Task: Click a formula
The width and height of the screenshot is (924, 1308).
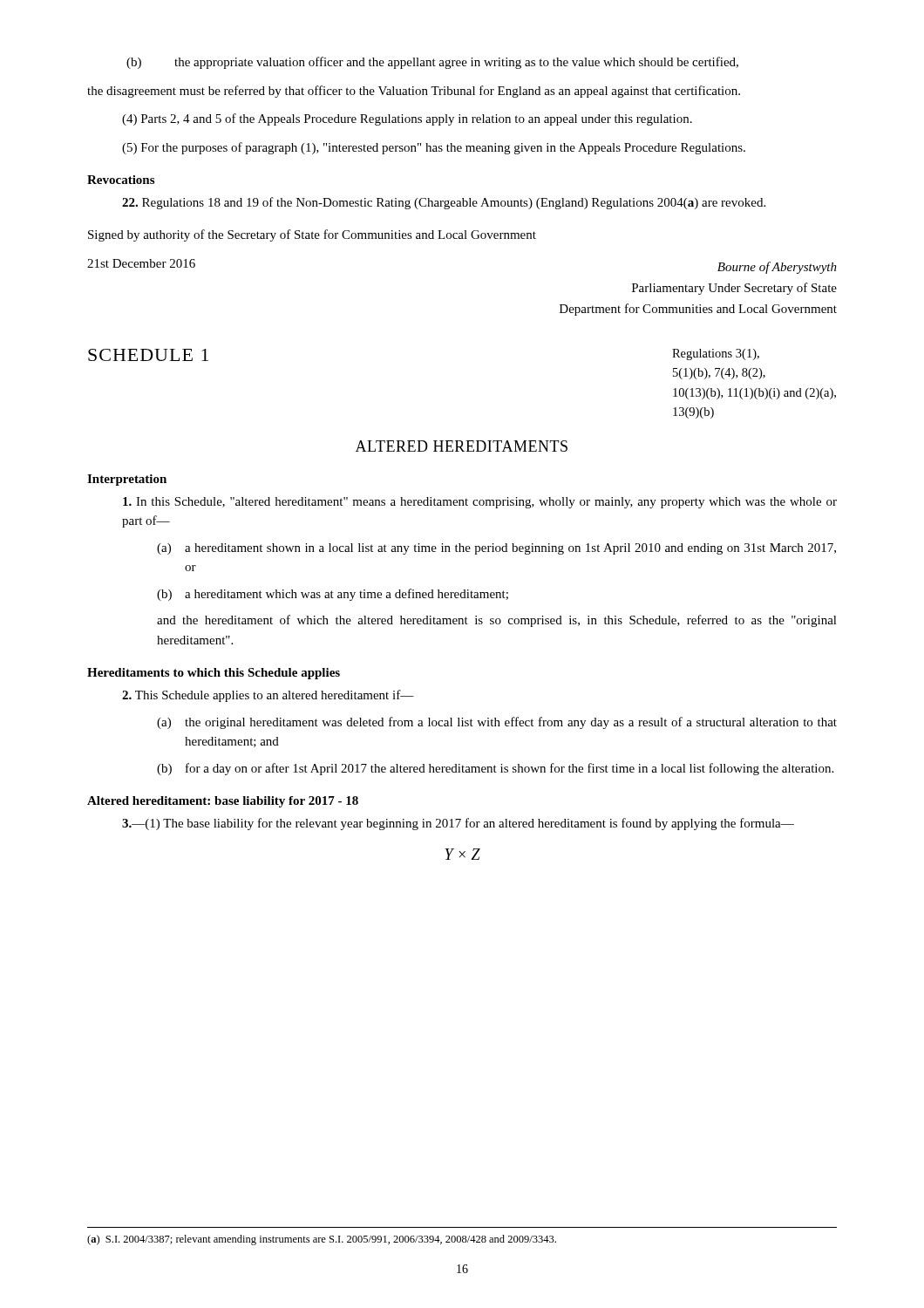Action: coord(462,854)
